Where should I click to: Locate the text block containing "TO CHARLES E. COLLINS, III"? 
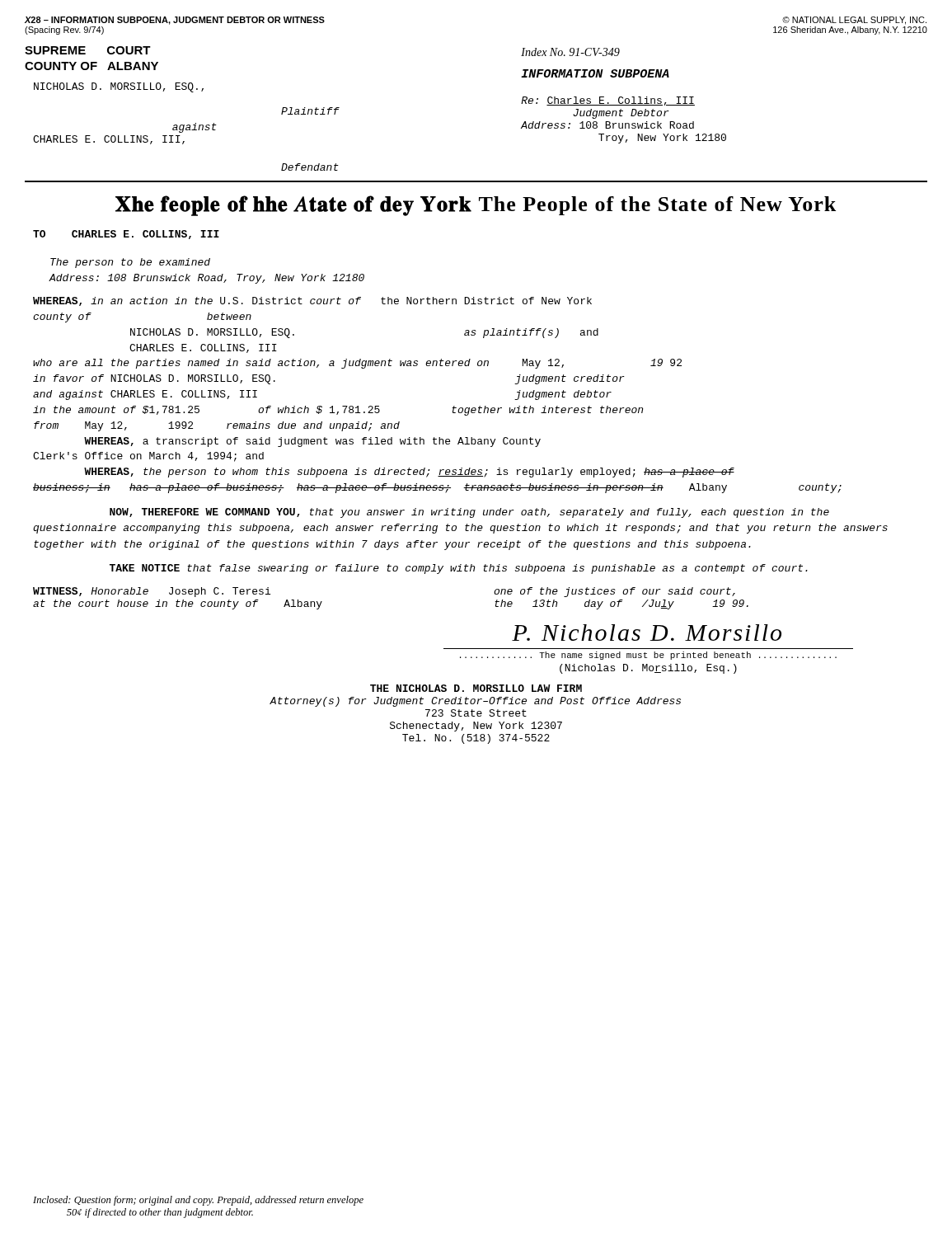(x=126, y=235)
